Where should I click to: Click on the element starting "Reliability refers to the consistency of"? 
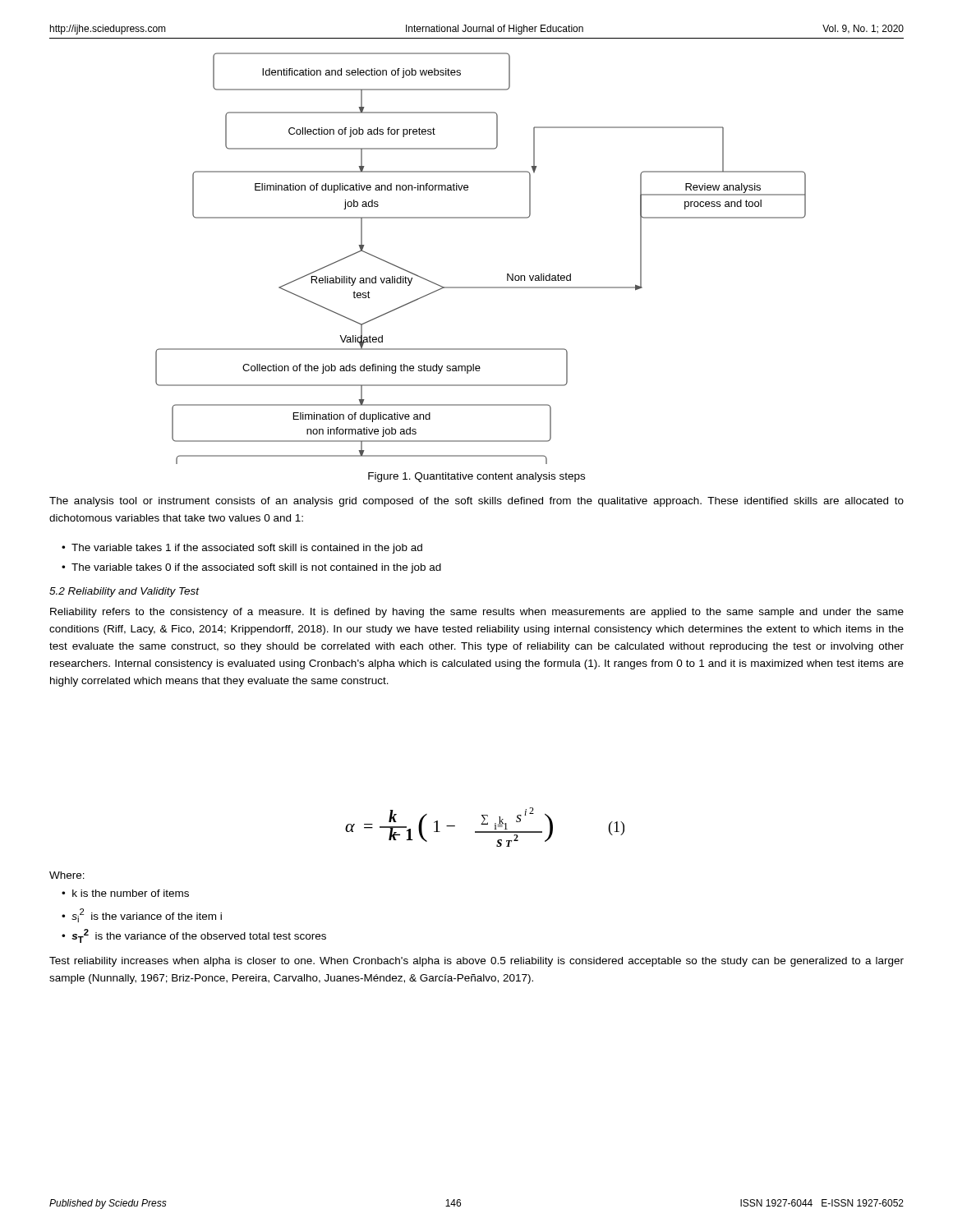click(476, 646)
